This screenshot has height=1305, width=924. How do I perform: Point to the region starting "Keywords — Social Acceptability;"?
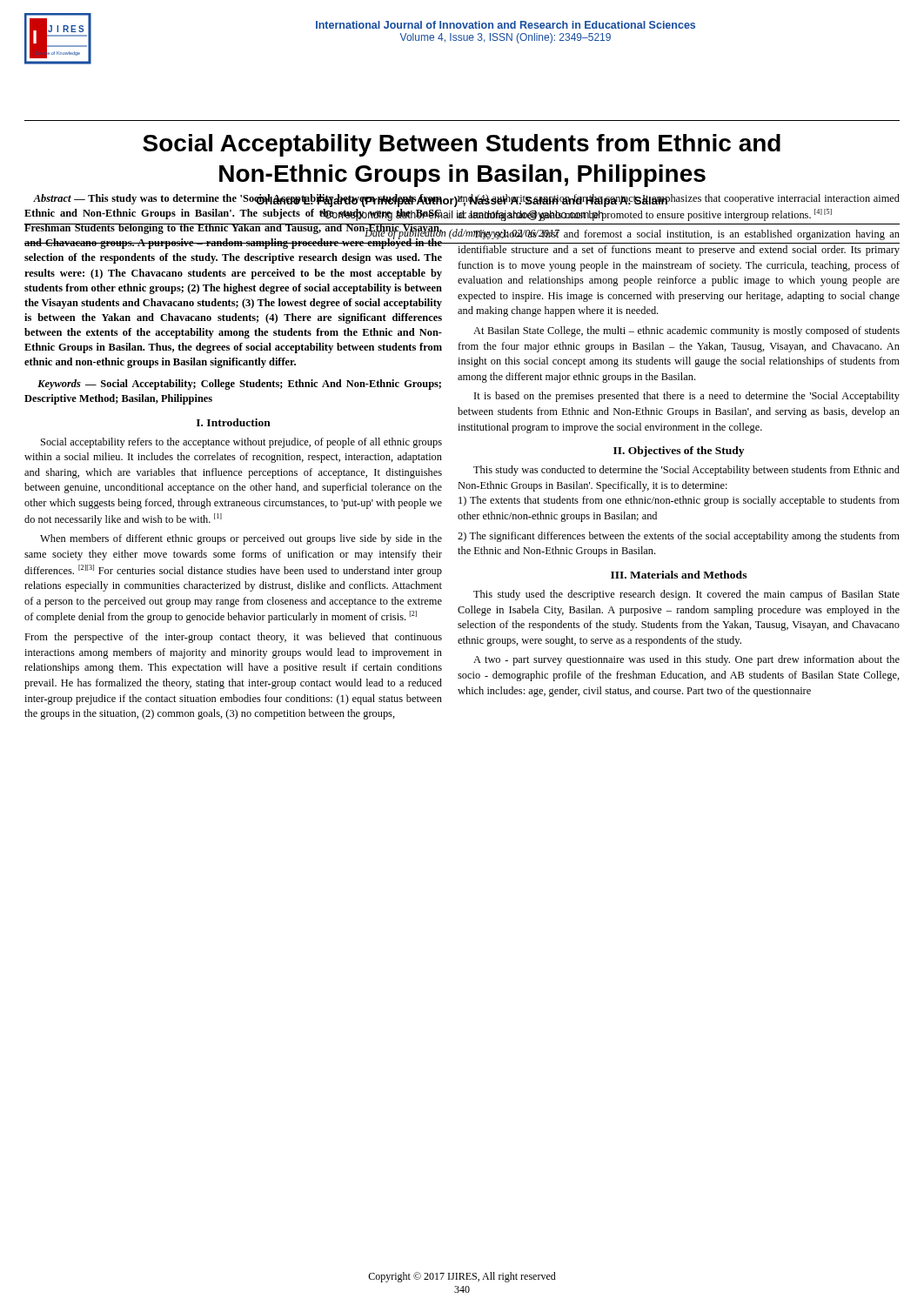[233, 391]
